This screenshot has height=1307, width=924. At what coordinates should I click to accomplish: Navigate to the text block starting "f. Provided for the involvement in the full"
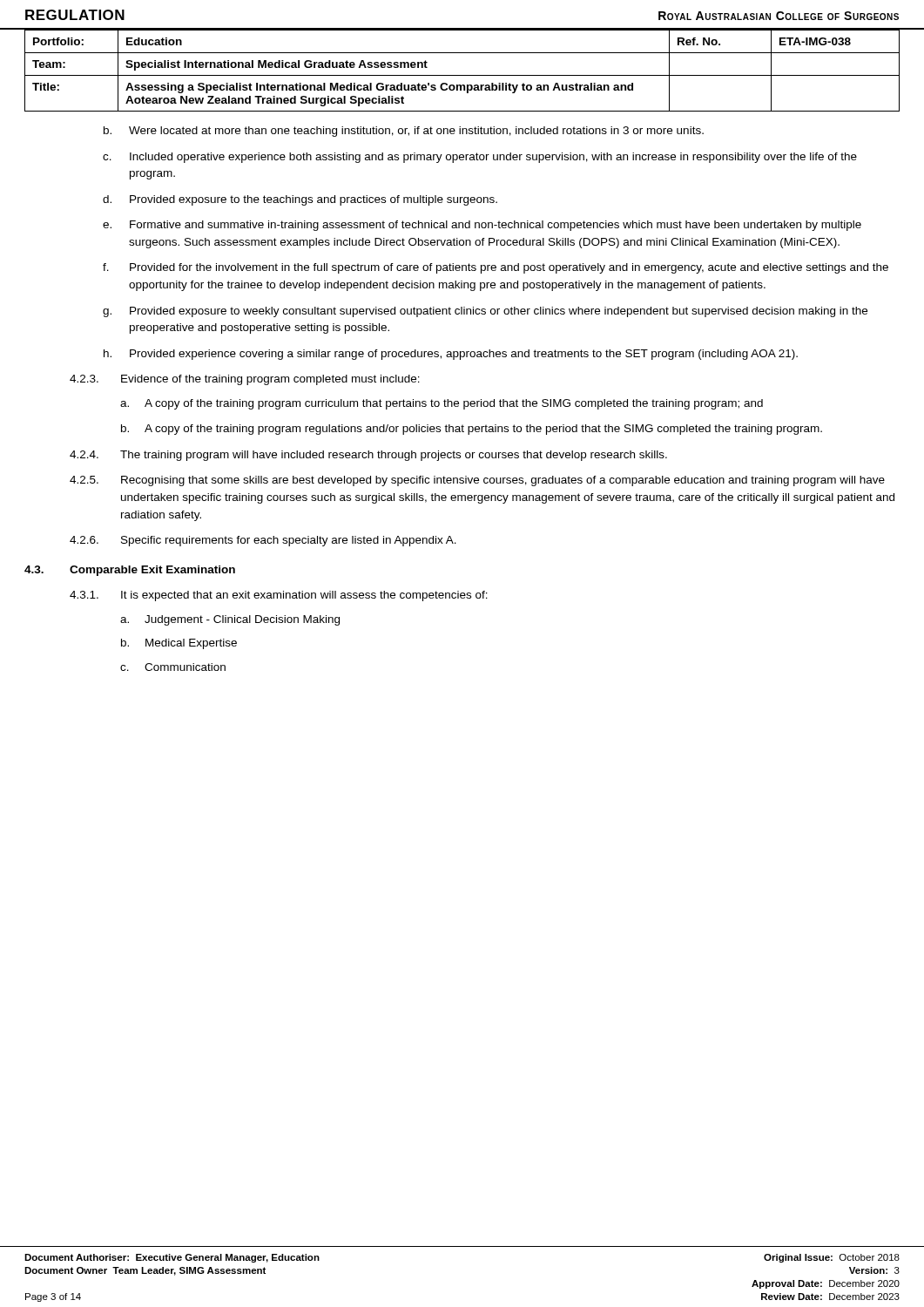coord(501,276)
